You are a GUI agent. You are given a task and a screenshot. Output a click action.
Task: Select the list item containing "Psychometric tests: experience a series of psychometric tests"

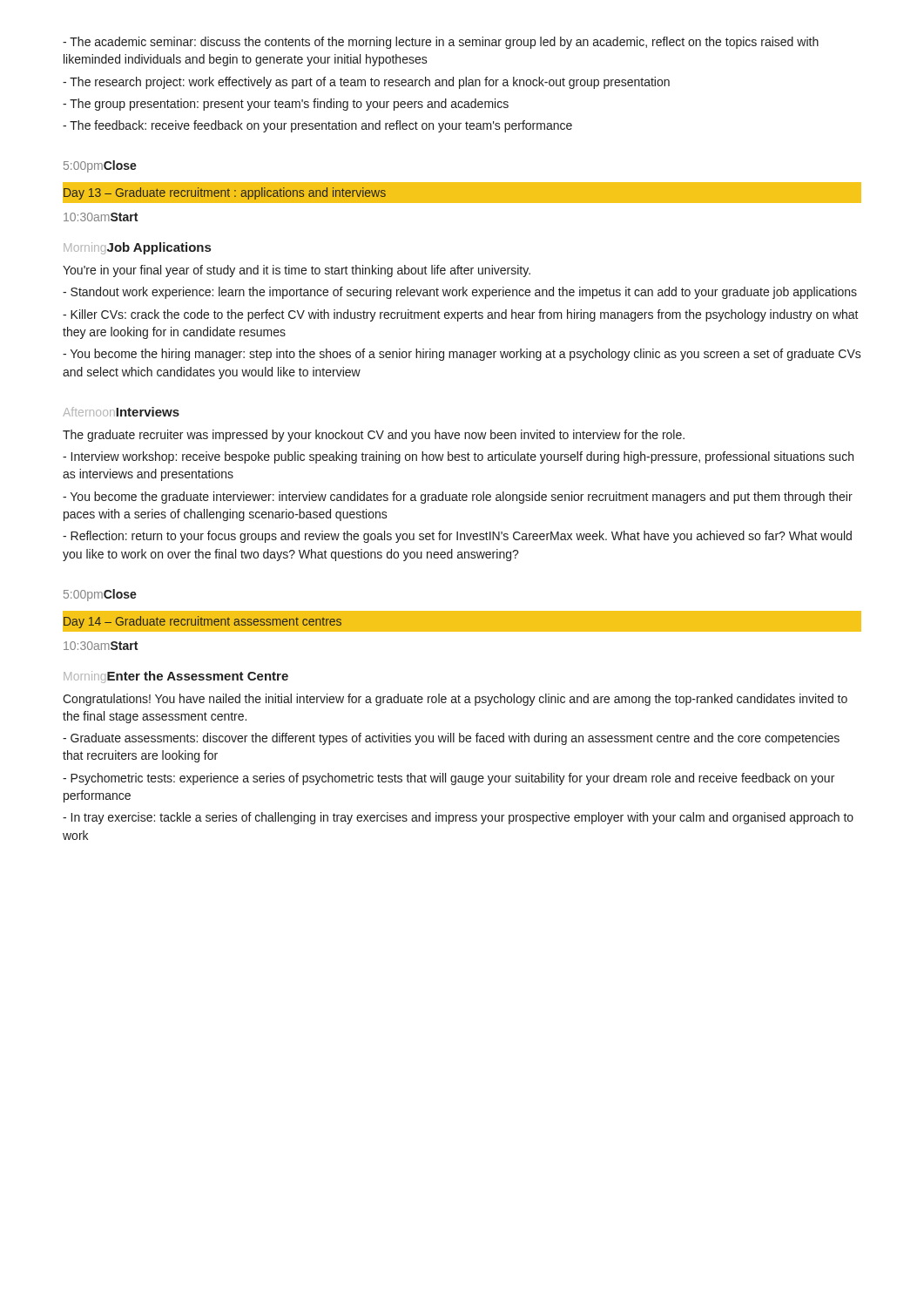[x=449, y=787]
